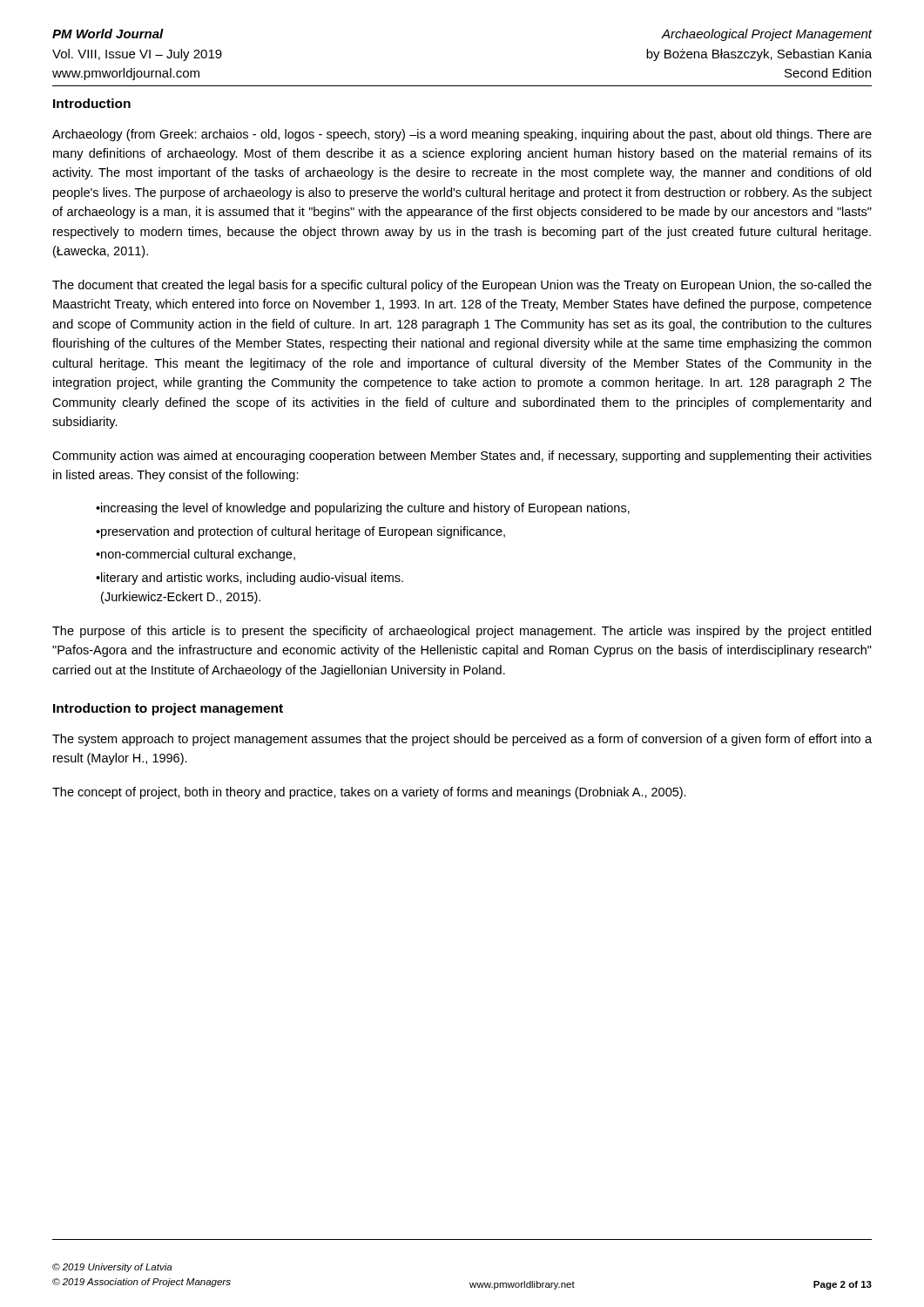Click where it says "• non-commercial cultural exchange,"
Viewport: 924px width, 1307px height.
point(196,555)
